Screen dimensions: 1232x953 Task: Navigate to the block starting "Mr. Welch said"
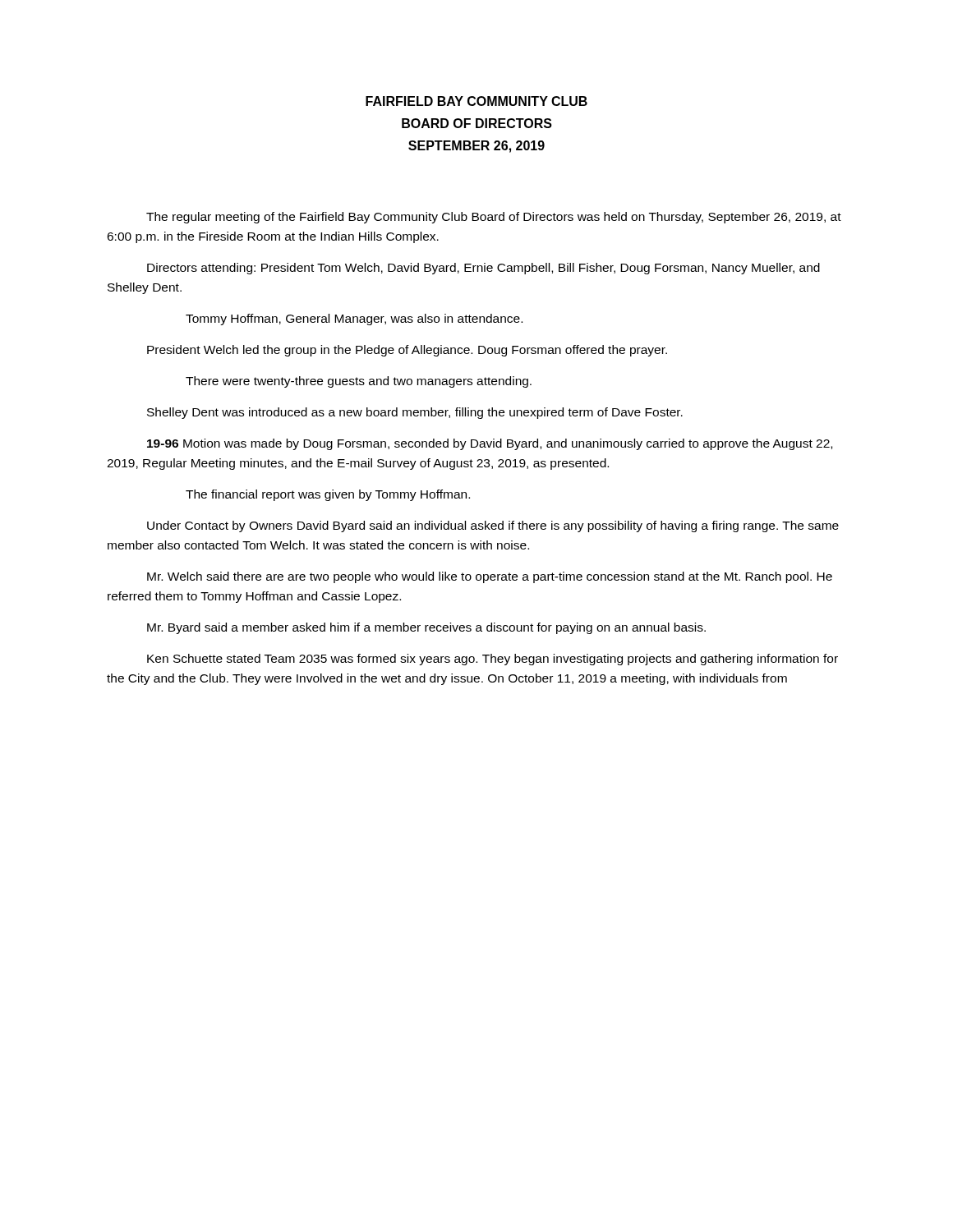point(470,586)
